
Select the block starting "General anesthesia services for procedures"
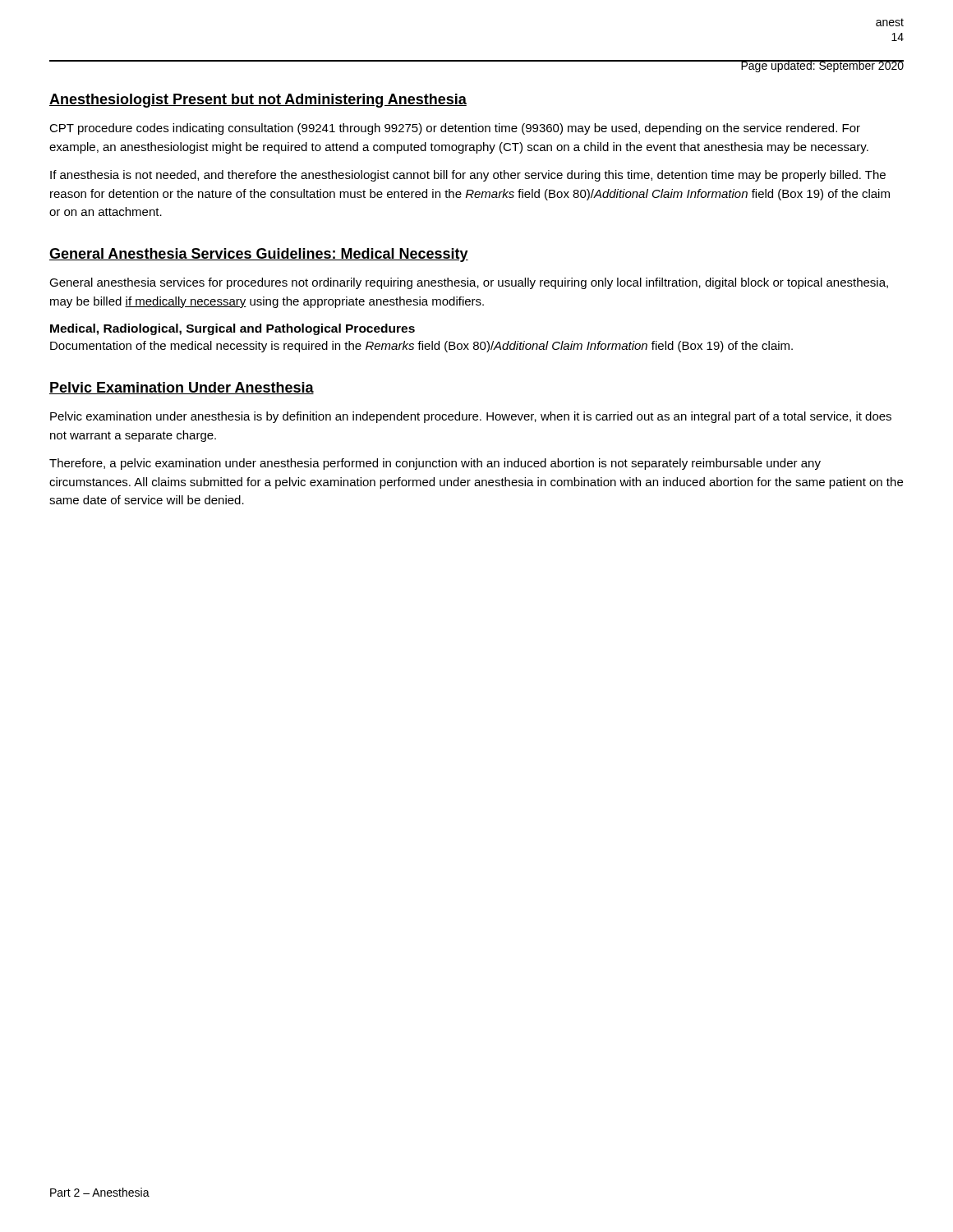(x=469, y=292)
